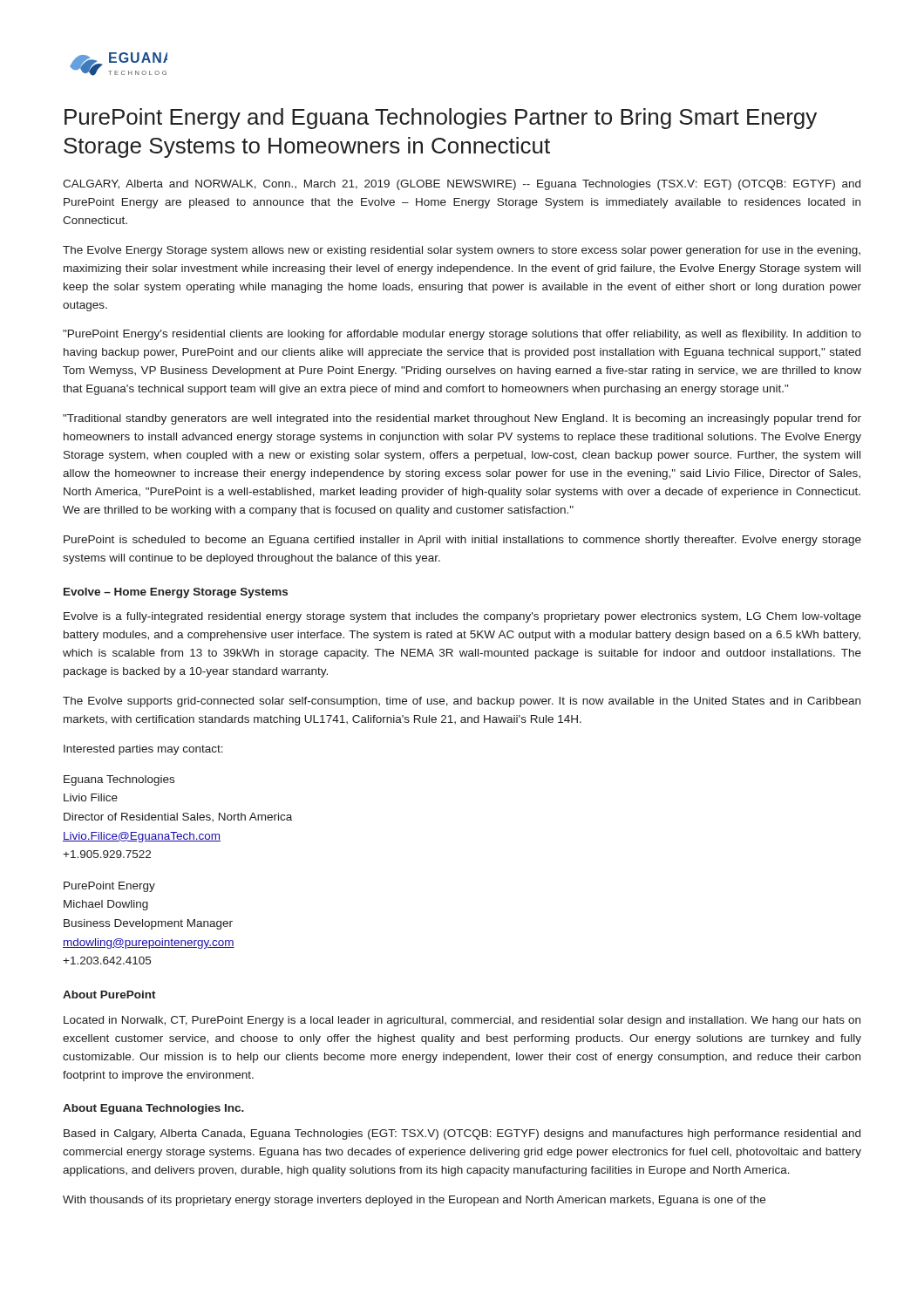Navigate to the block starting "Based in Calgary, Alberta Canada, Eguana Technologies (EGT:"
The width and height of the screenshot is (924, 1308).
(x=462, y=1153)
